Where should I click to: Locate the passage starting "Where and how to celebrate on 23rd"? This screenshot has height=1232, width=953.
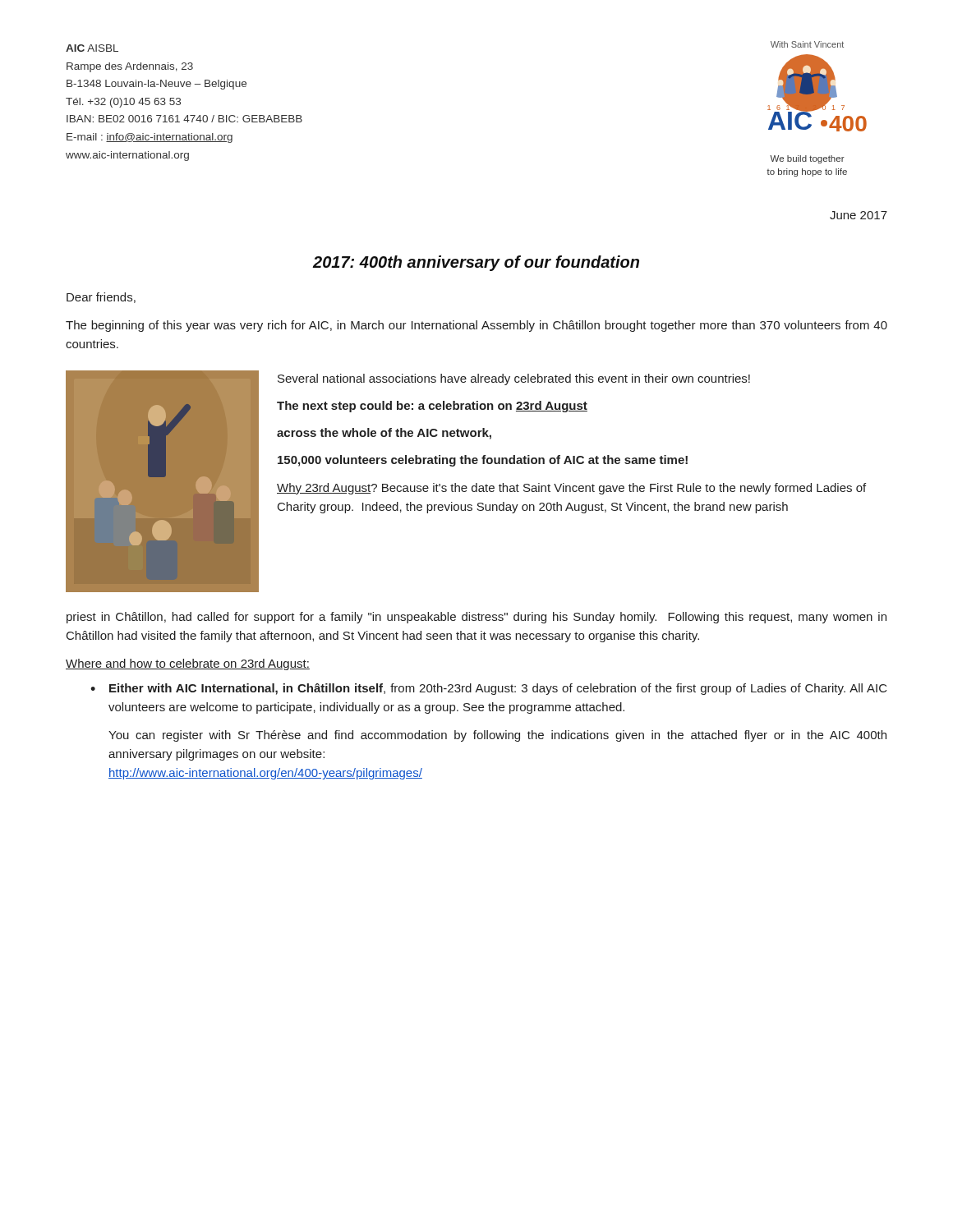click(x=188, y=663)
